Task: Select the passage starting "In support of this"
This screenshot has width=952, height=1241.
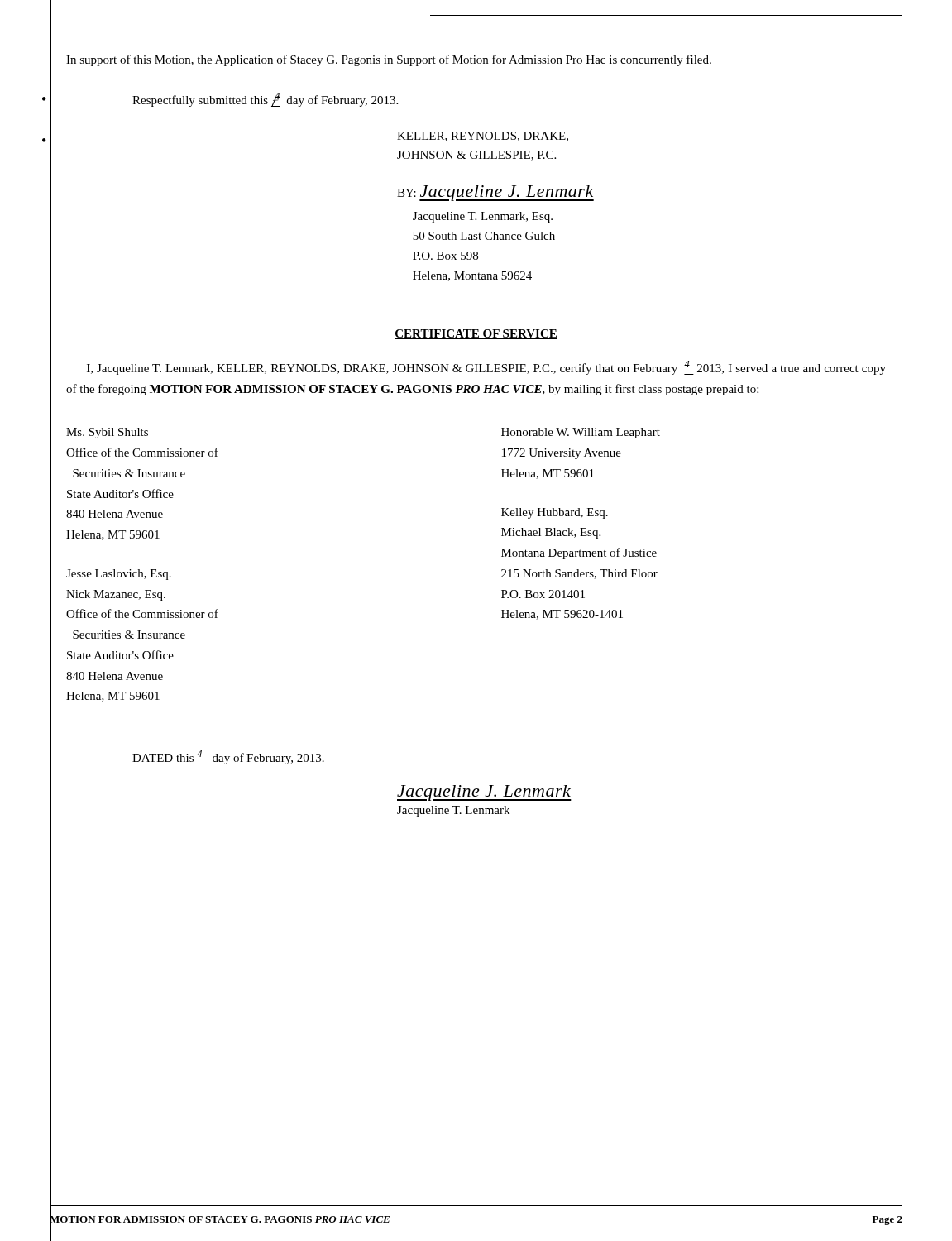Action: point(389,60)
